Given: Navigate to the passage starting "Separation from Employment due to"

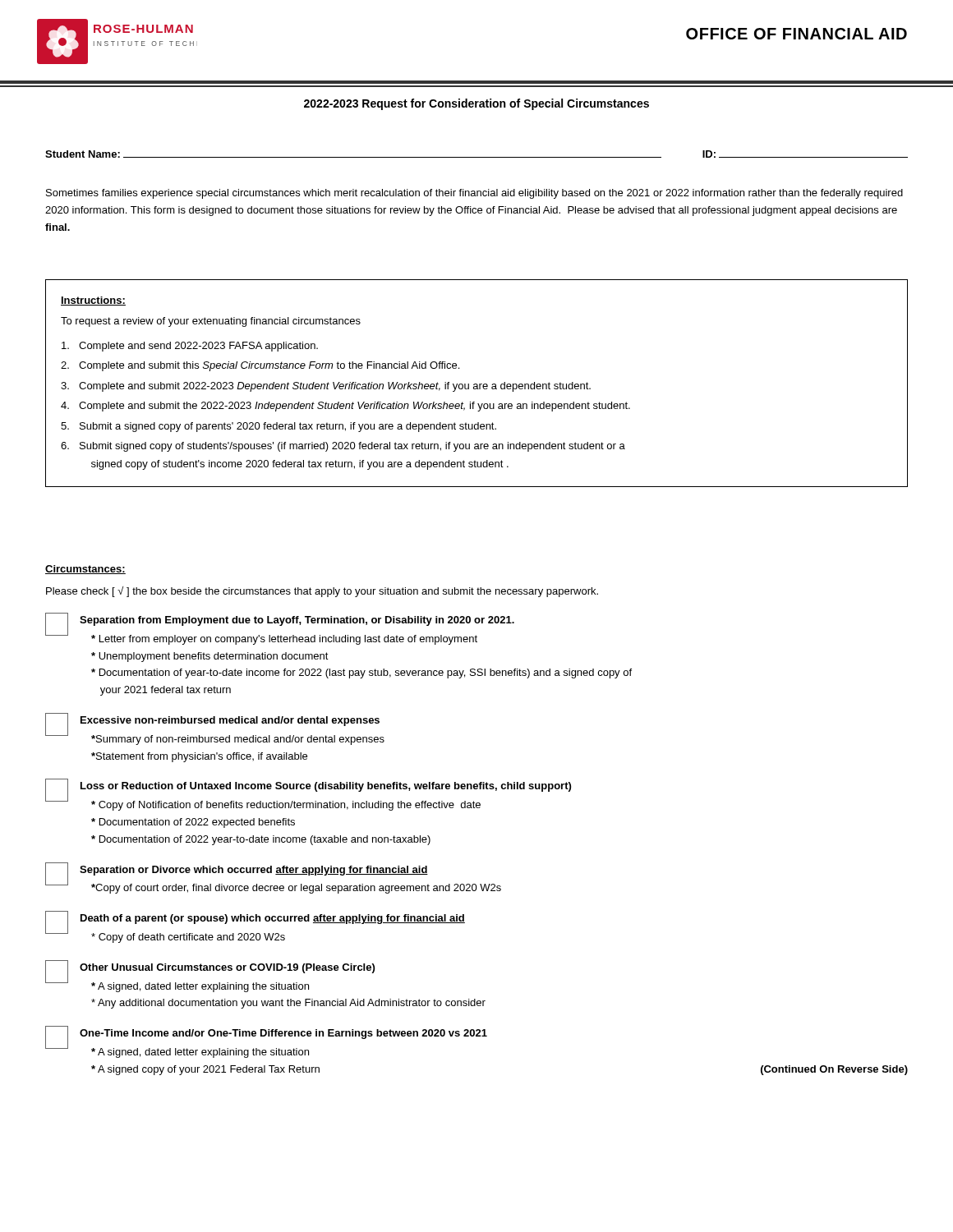Looking at the screenshot, I should (x=280, y=629).
